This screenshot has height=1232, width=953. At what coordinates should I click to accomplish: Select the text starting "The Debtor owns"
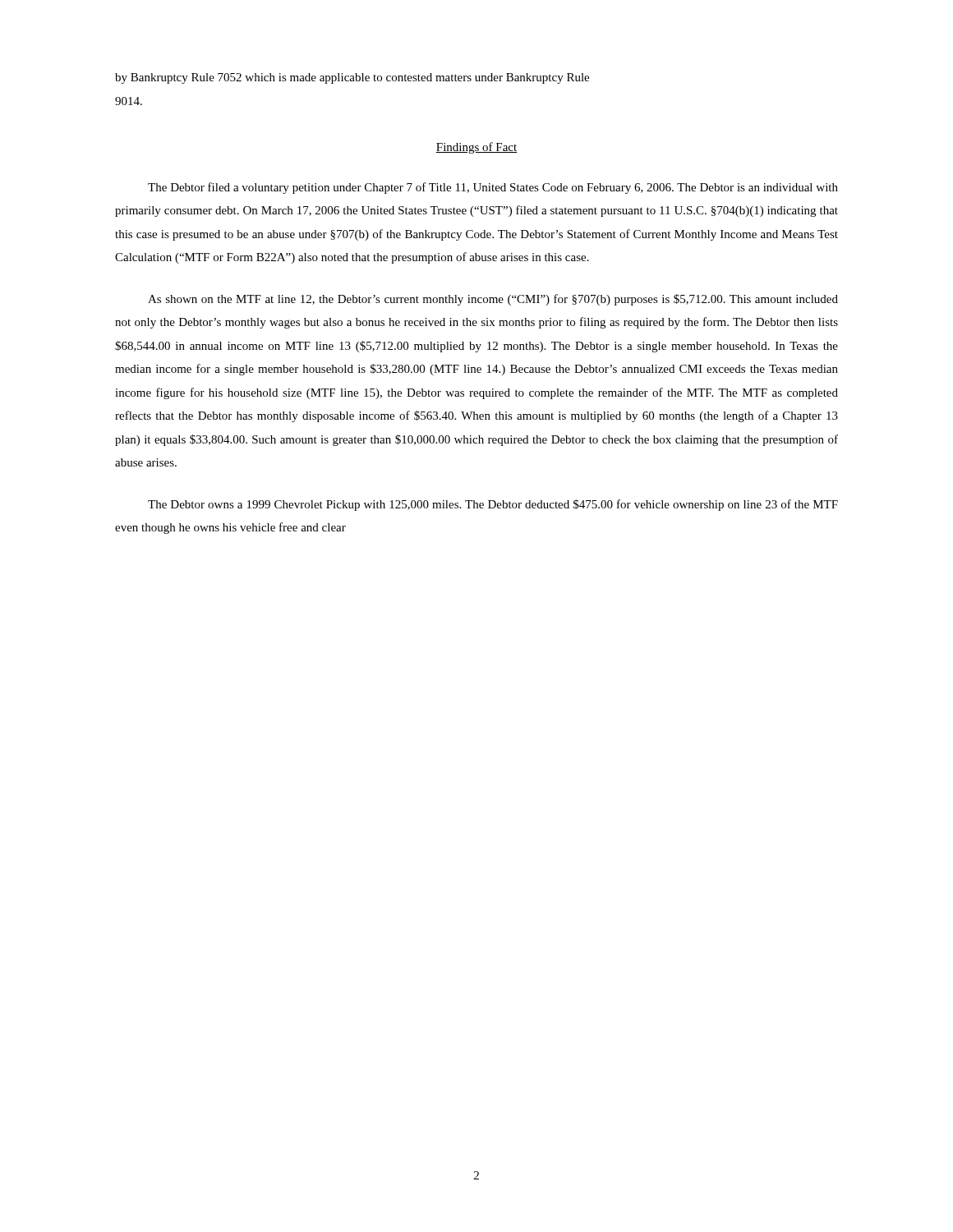tap(476, 516)
